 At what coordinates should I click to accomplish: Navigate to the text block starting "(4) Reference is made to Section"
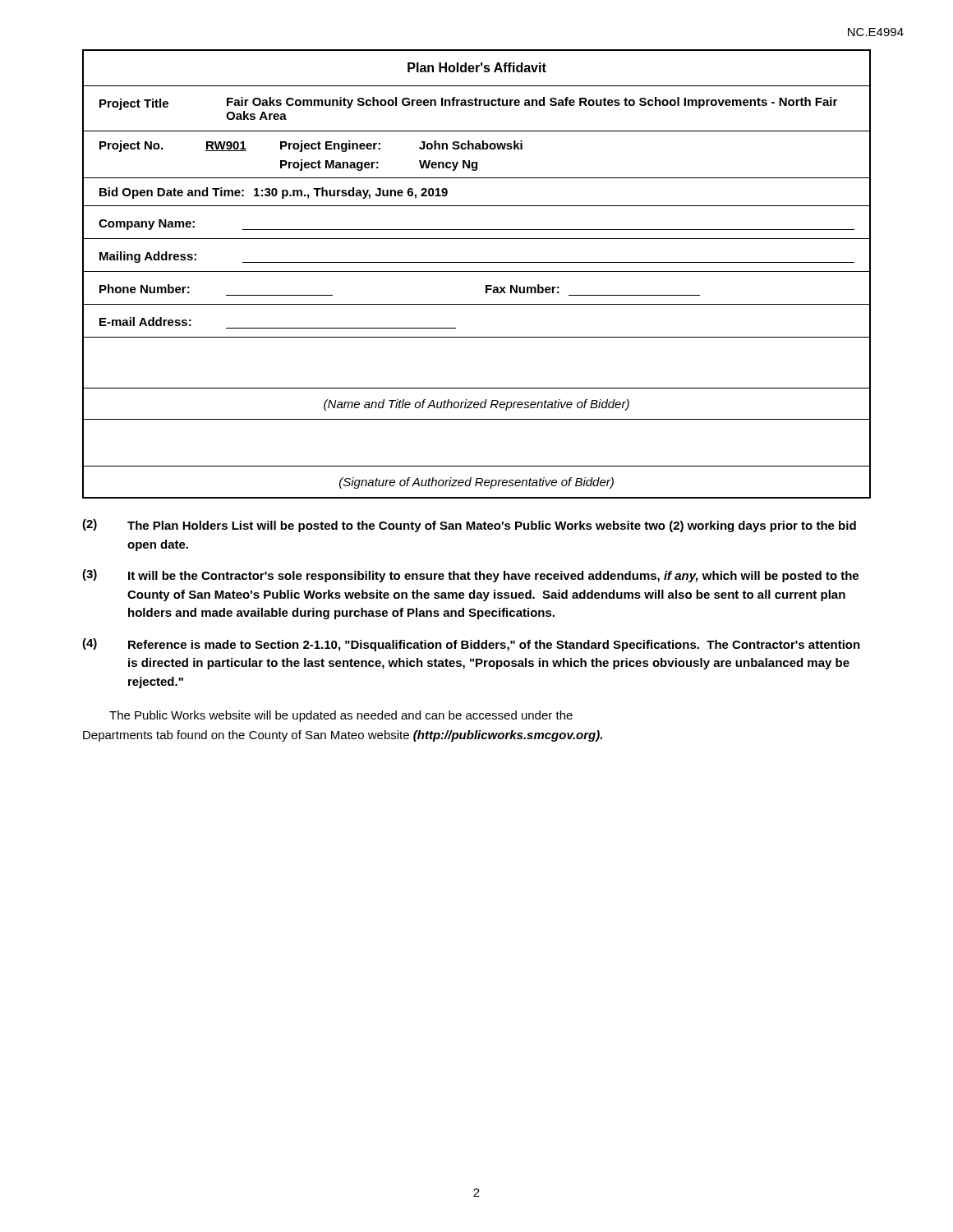[x=476, y=663]
